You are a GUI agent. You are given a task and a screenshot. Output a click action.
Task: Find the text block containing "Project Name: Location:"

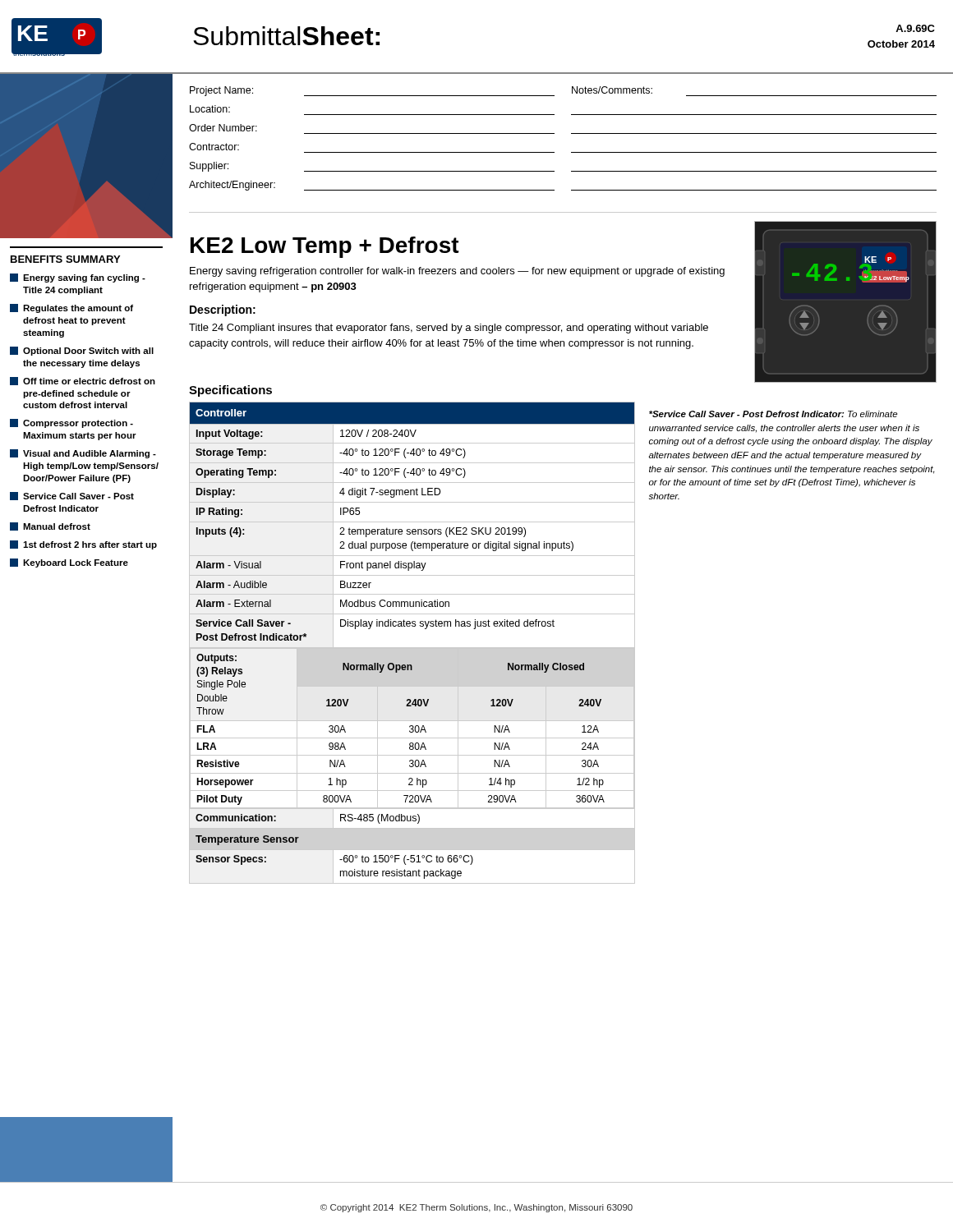563,140
